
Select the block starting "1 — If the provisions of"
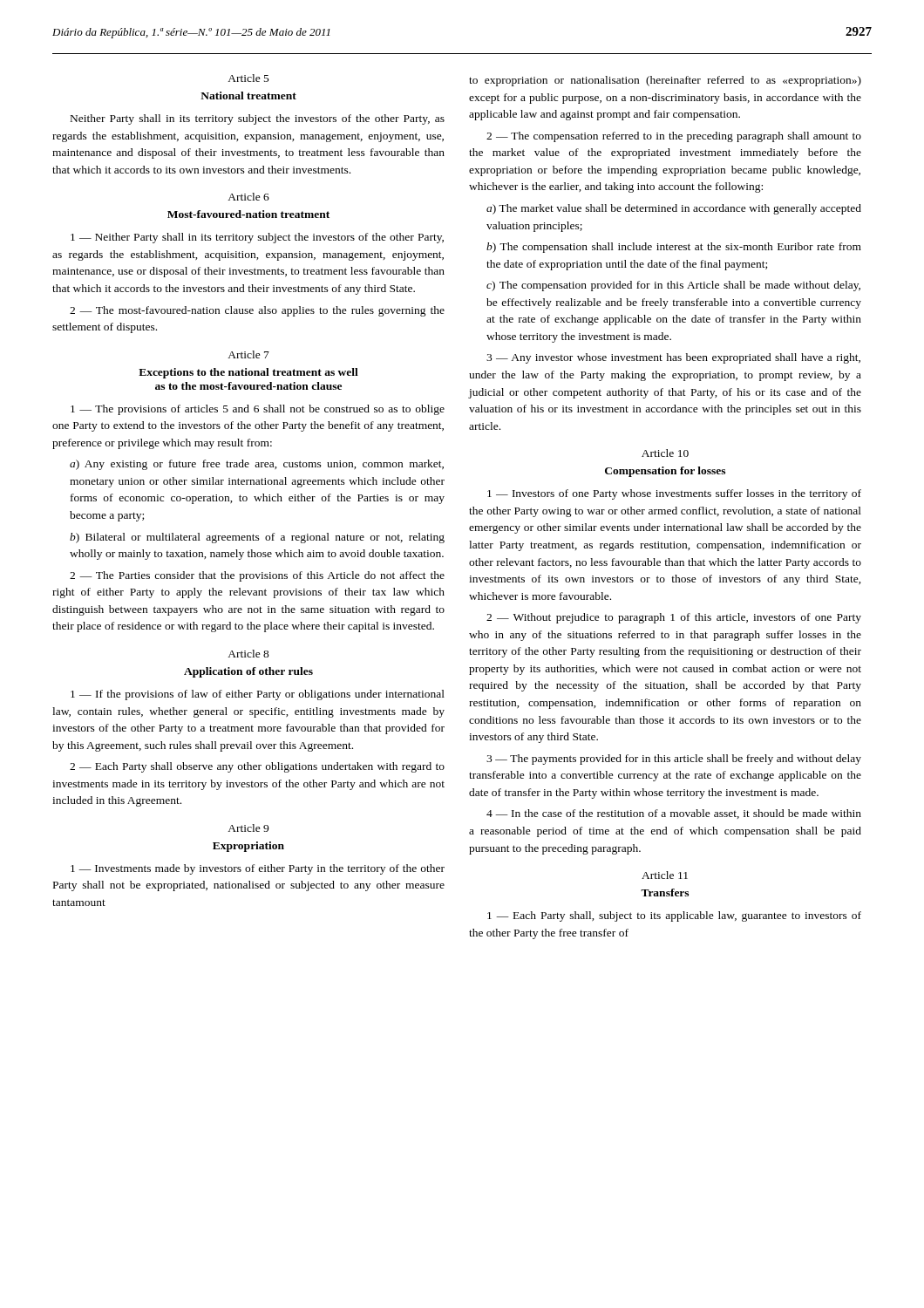248,719
